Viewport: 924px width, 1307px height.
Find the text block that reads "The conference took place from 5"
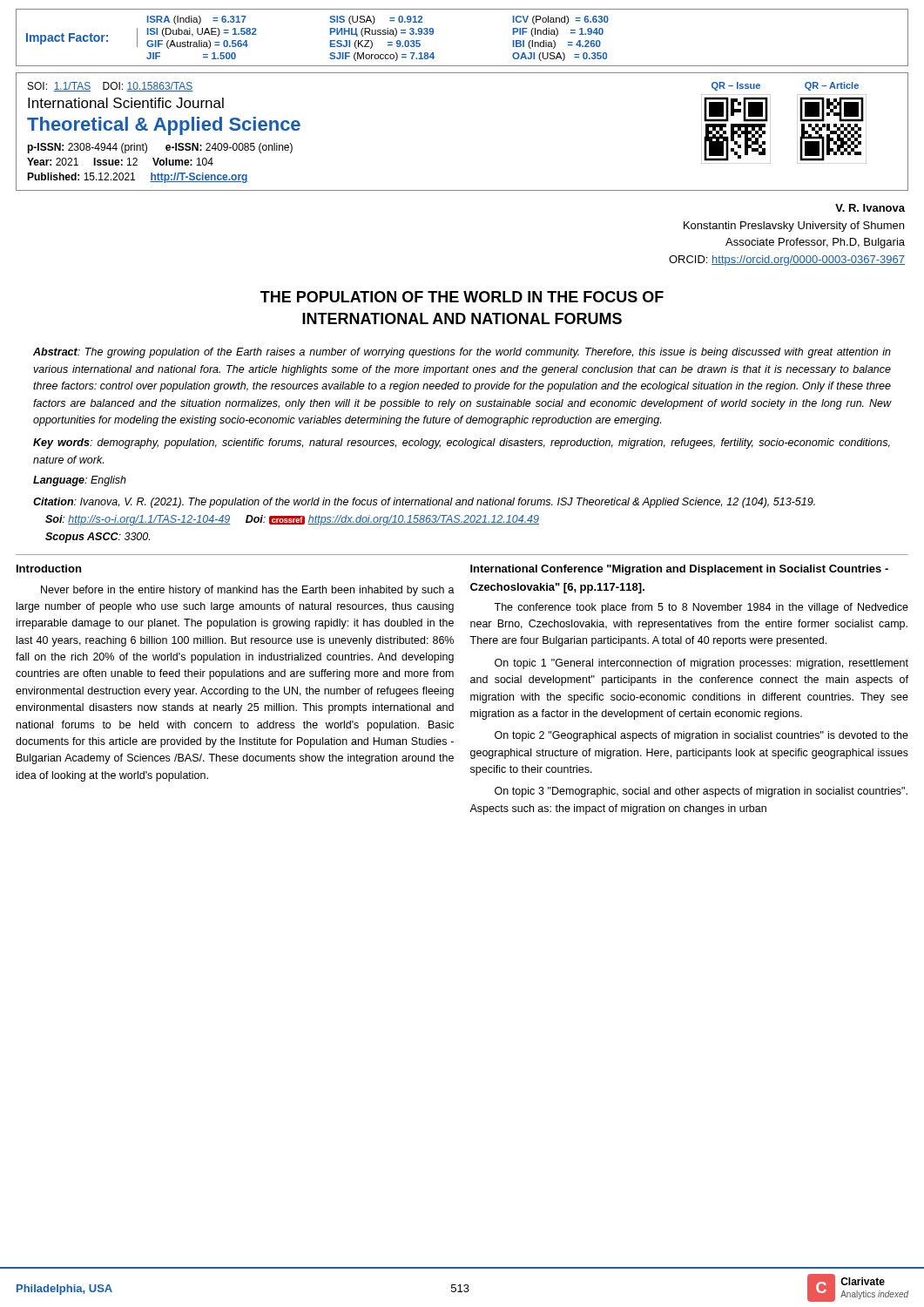(x=689, y=624)
